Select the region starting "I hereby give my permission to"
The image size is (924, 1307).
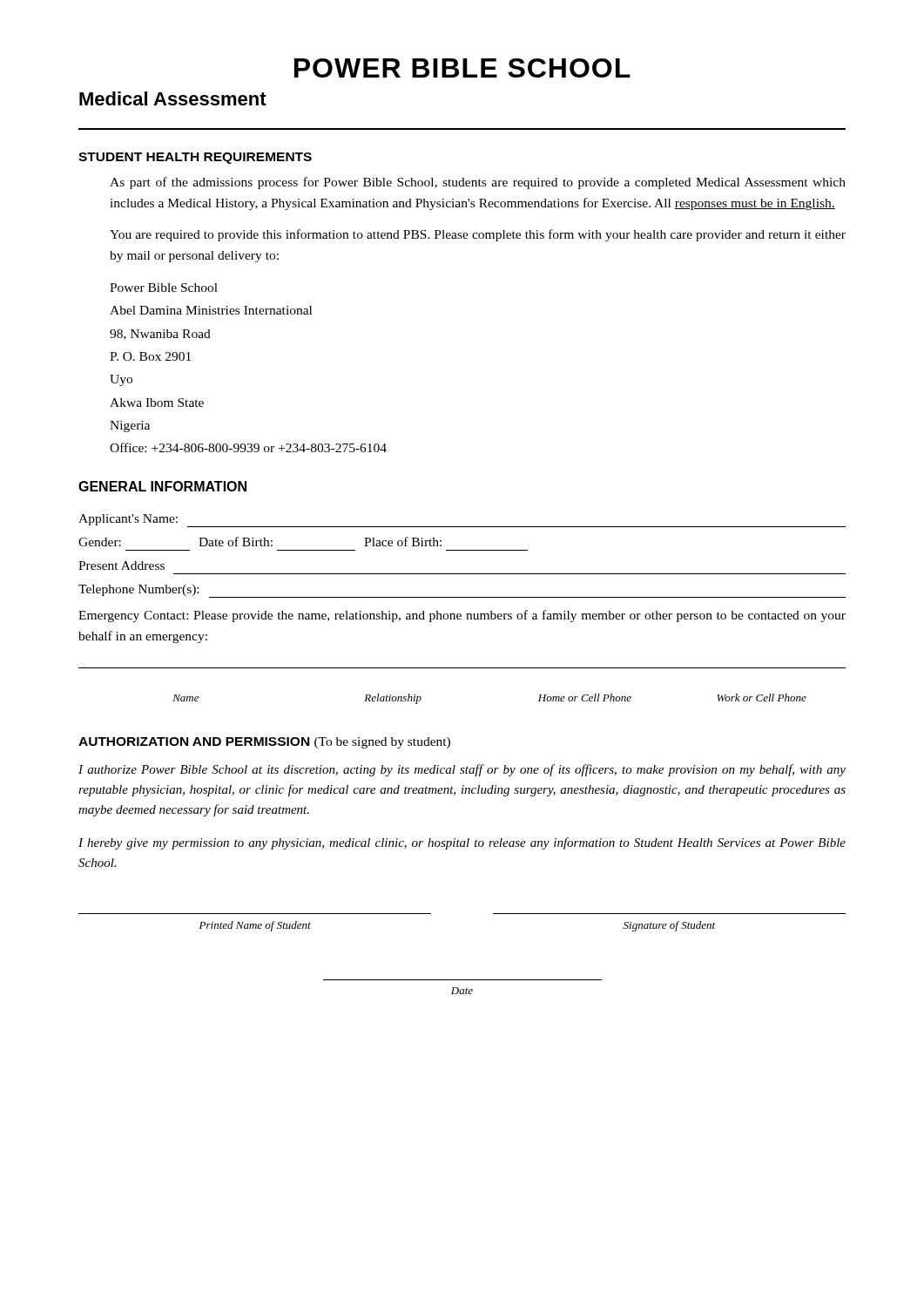[x=462, y=852]
